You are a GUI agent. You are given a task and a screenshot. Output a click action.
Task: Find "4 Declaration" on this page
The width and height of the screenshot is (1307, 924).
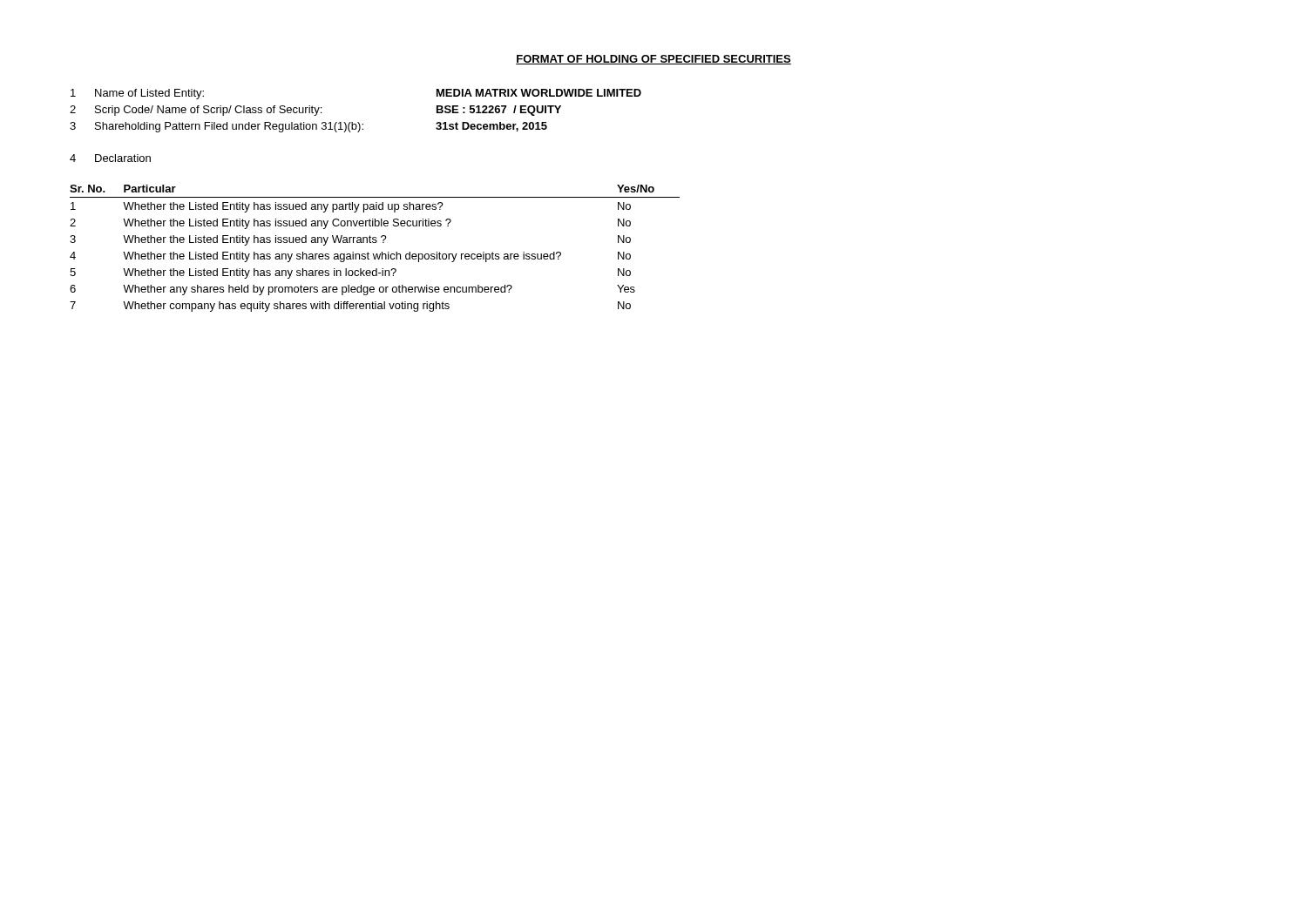click(111, 158)
